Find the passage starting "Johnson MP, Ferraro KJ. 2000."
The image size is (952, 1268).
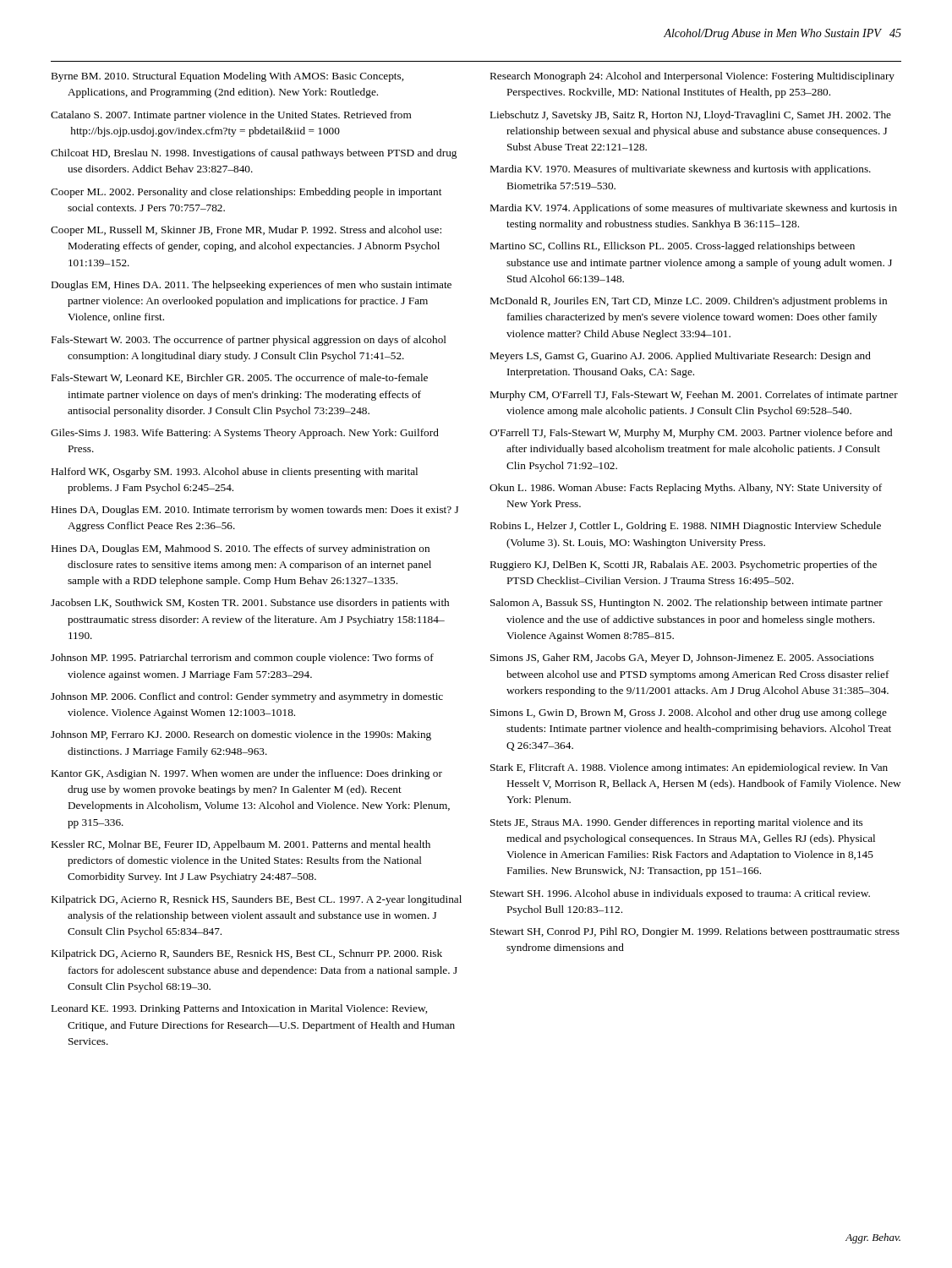click(x=241, y=743)
